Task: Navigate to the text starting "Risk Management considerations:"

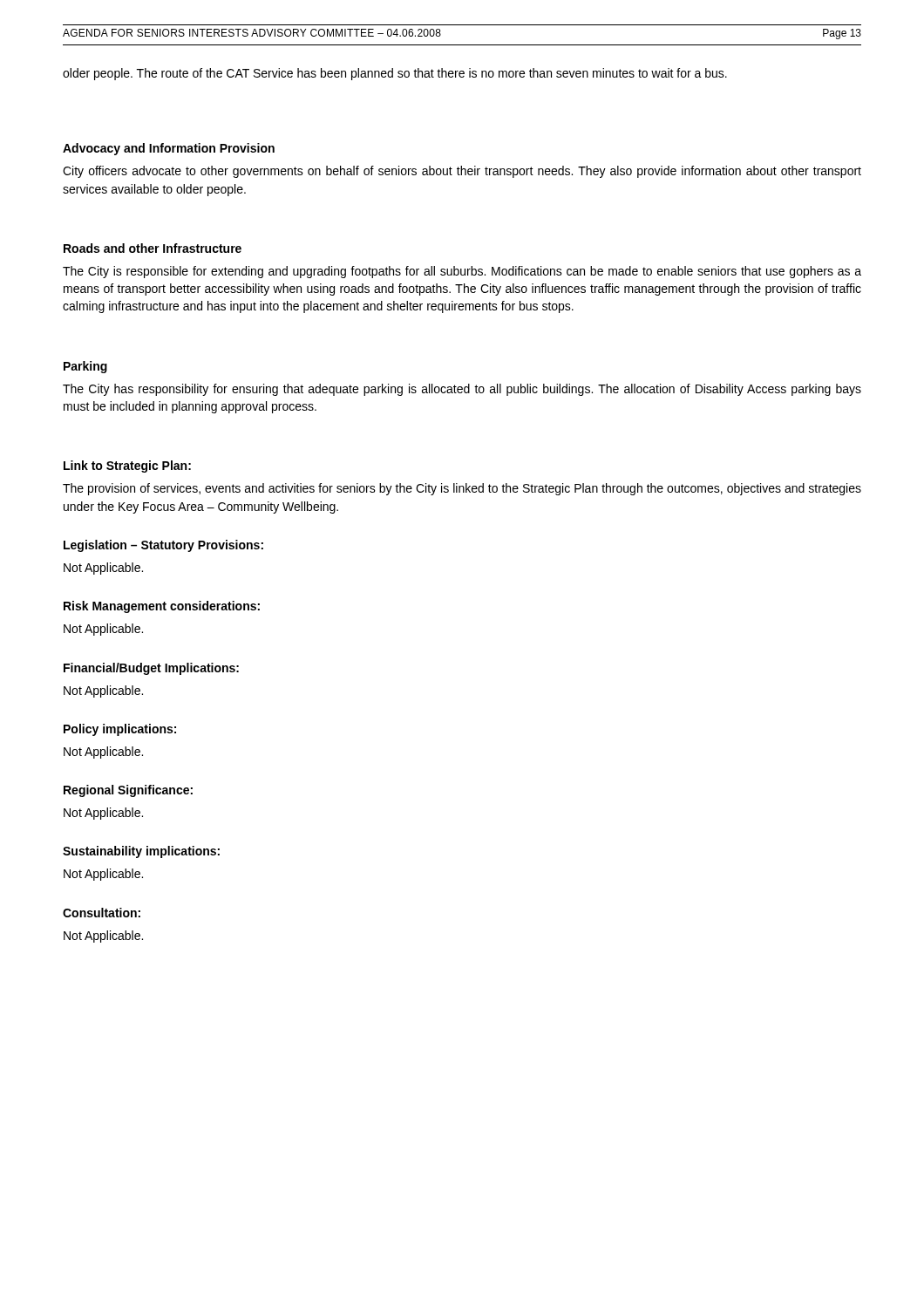Action: coord(162,606)
